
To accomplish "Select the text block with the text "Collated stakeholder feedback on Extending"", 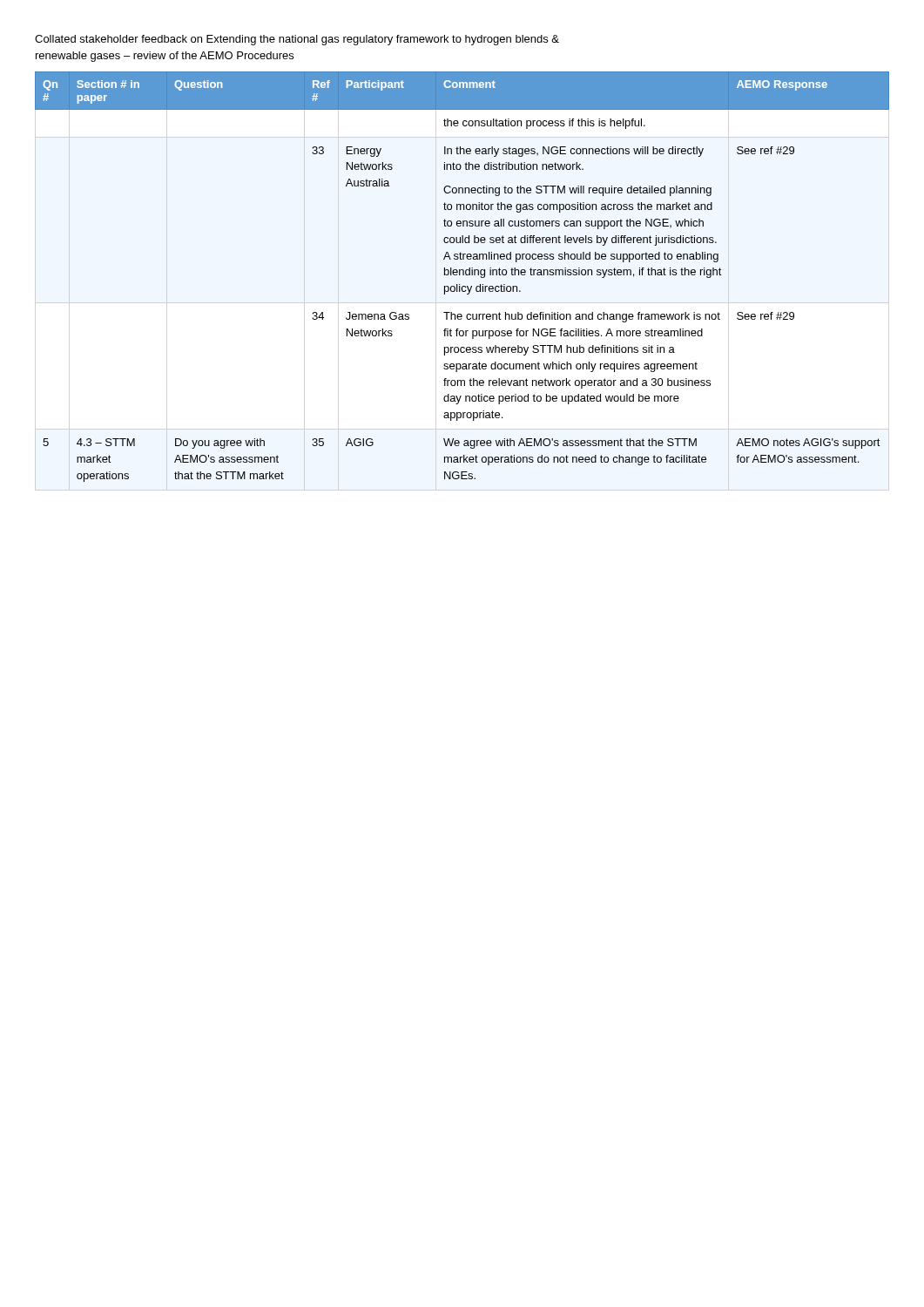I will click(297, 47).
